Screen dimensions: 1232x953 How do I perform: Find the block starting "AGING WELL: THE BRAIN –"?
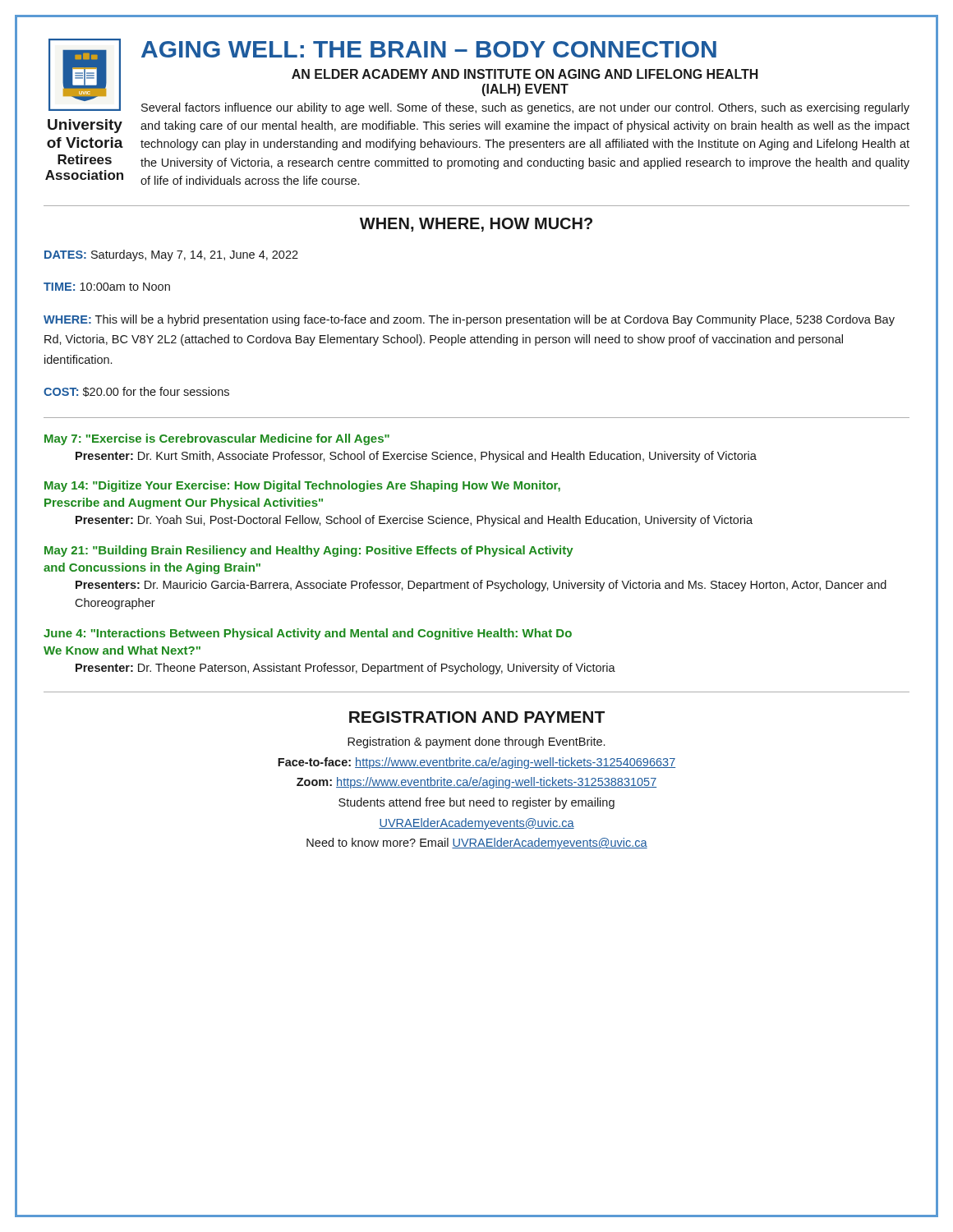(429, 49)
